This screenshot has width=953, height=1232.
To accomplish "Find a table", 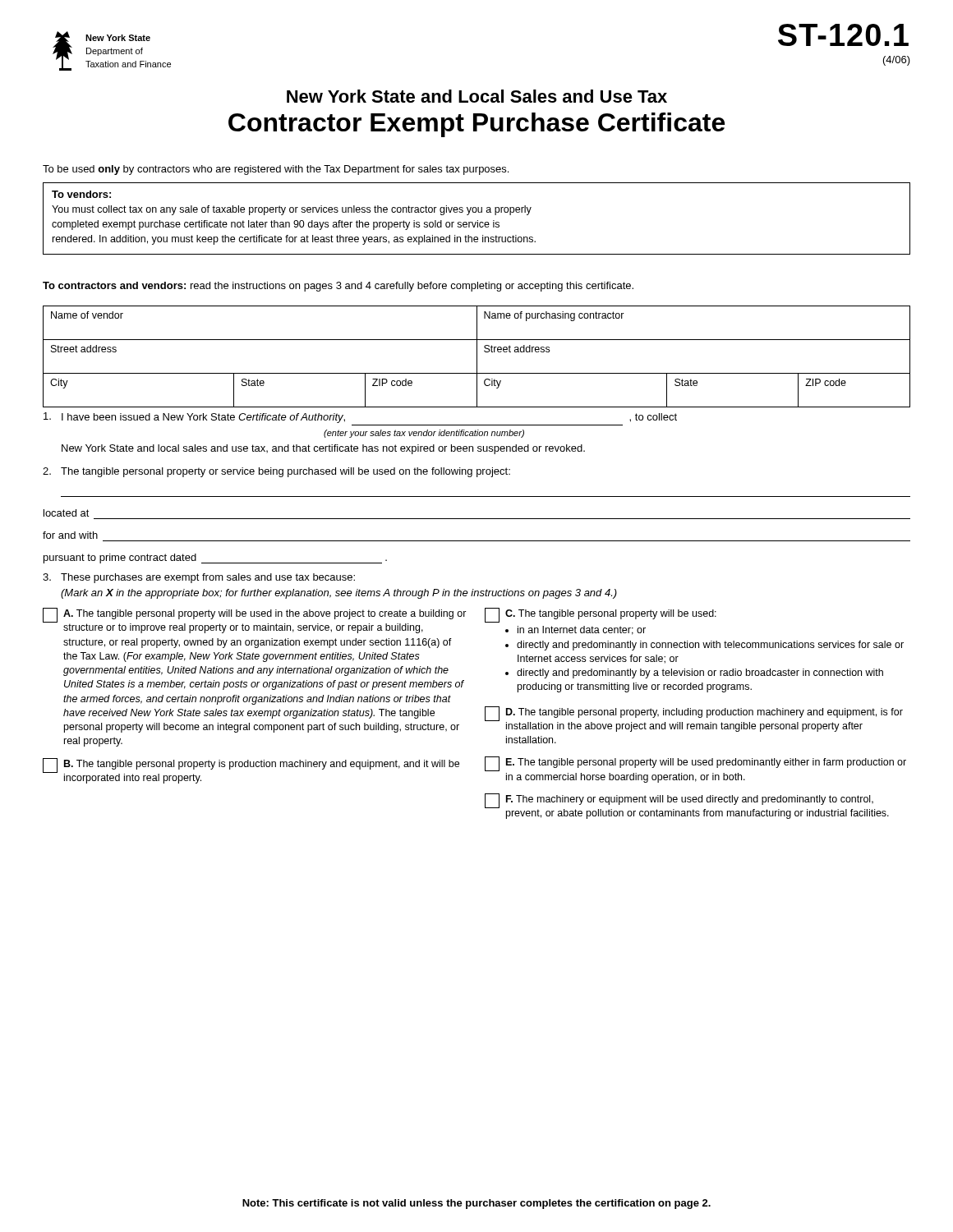I will click(x=476, y=356).
